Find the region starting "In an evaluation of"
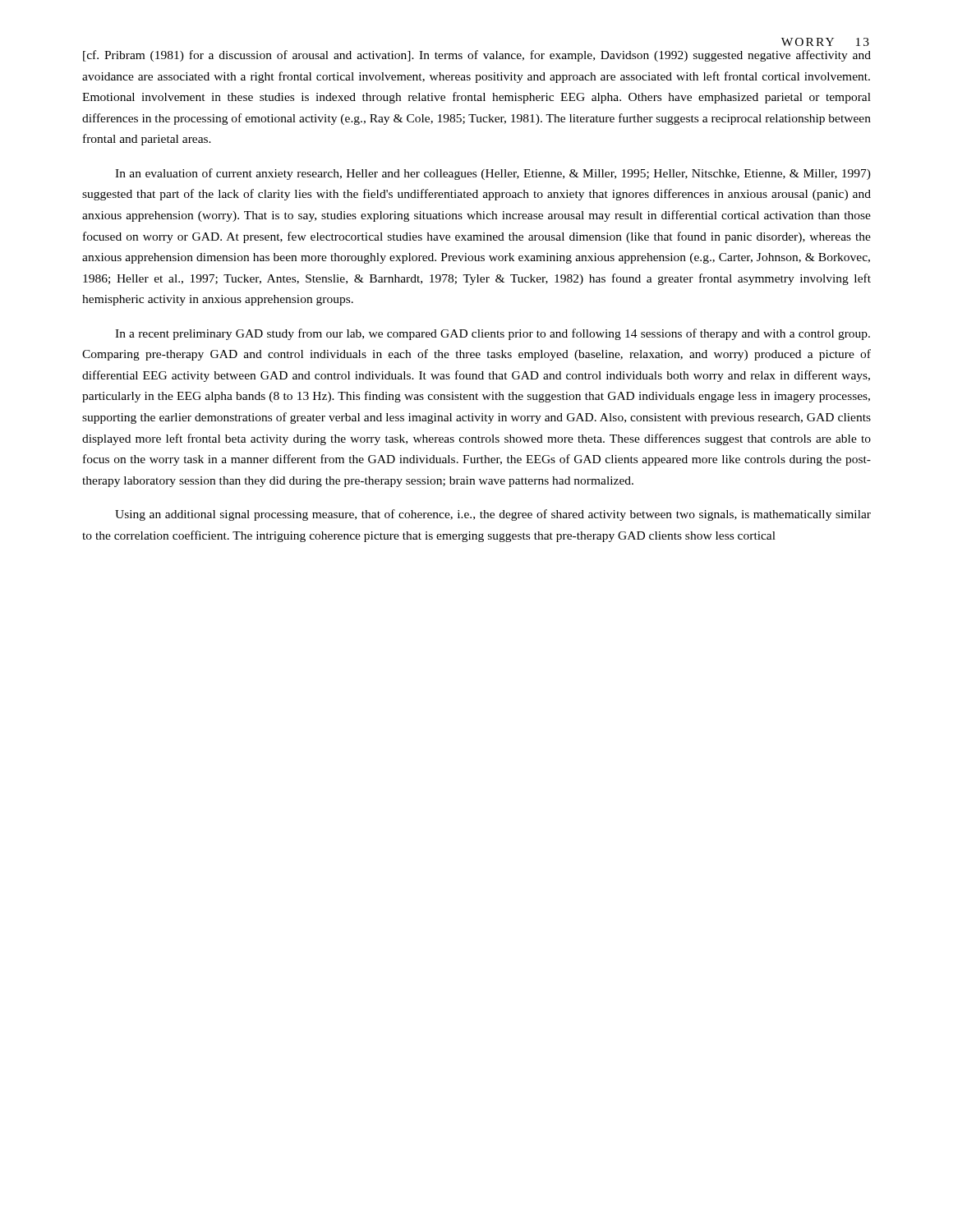The image size is (953, 1232). pos(476,236)
